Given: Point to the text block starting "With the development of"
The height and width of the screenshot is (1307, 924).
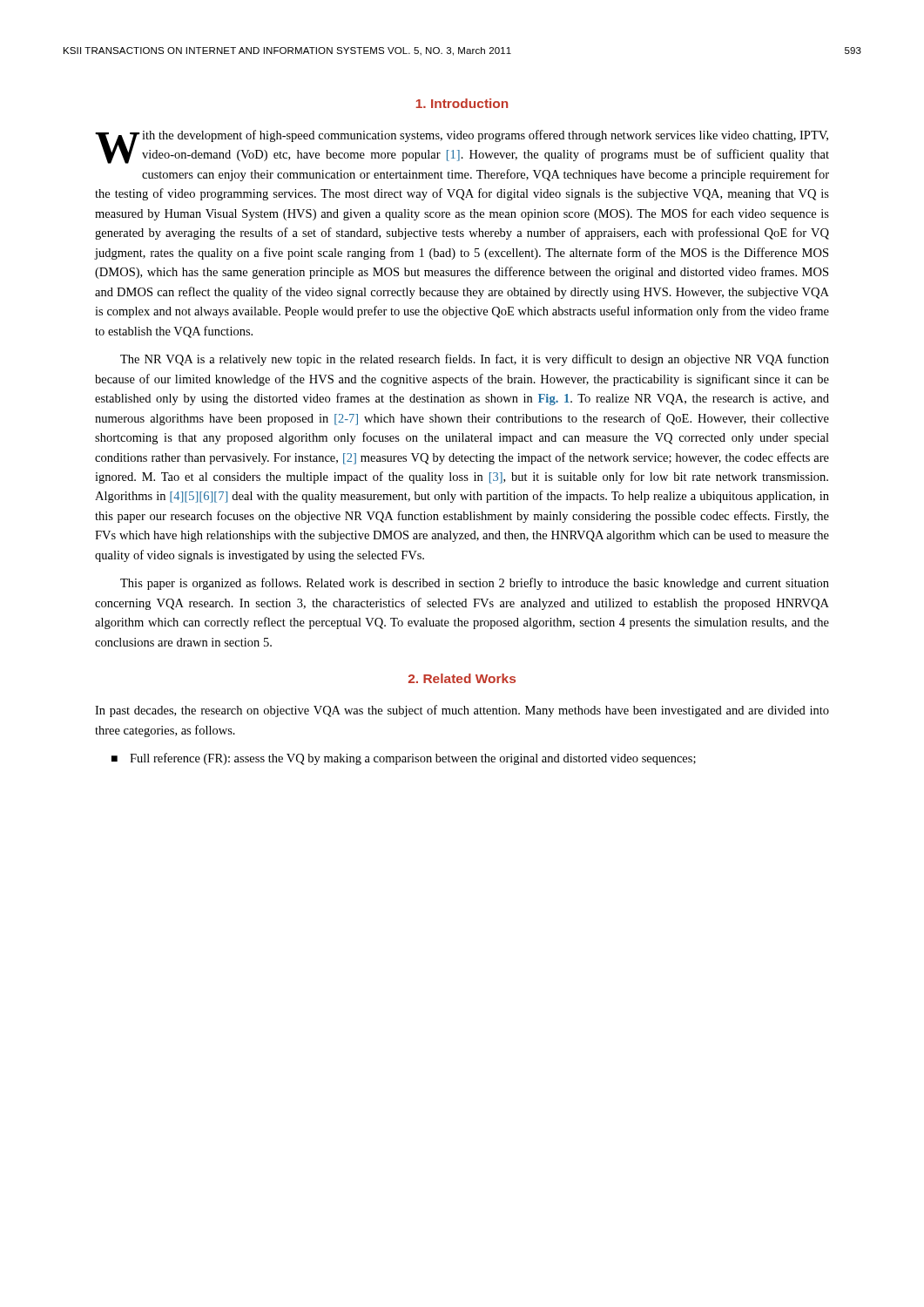Looking at the screenshot, I should [462, 233].
